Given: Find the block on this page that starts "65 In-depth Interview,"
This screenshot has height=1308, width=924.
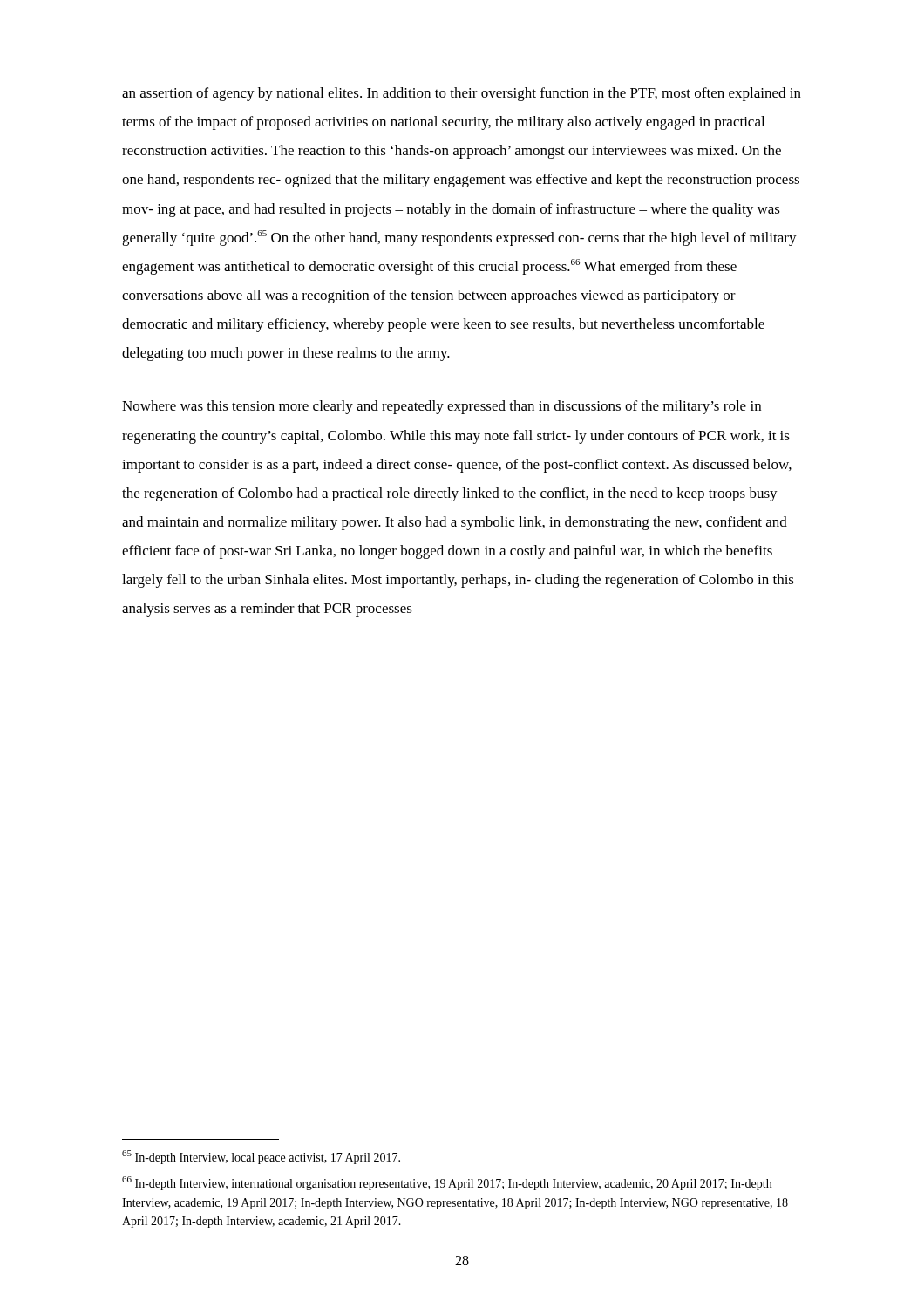Looking at the screenshot, I should coord(261,1157).
